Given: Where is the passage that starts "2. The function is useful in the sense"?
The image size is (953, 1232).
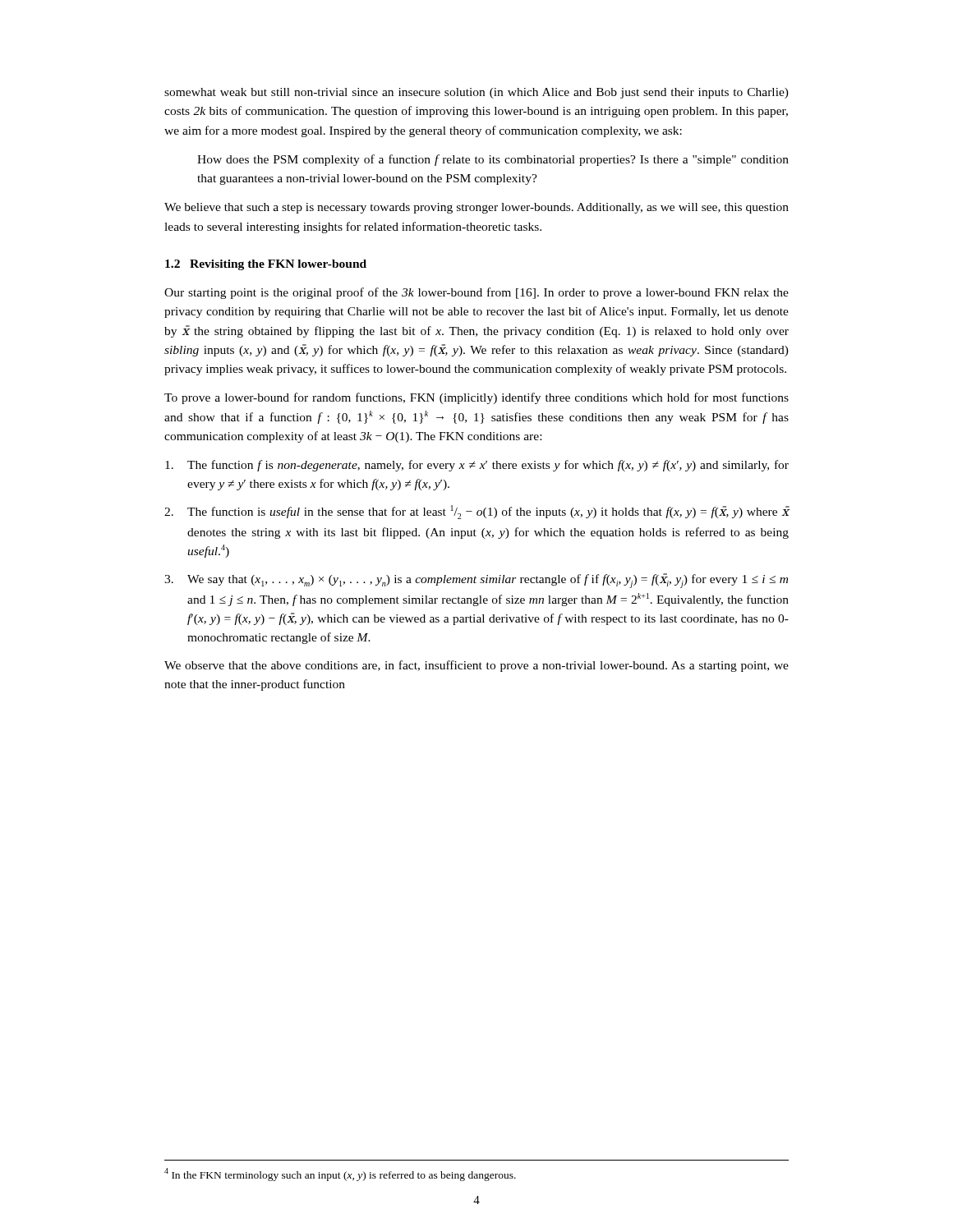Looking at the screenshot, I should coord(476,531).
